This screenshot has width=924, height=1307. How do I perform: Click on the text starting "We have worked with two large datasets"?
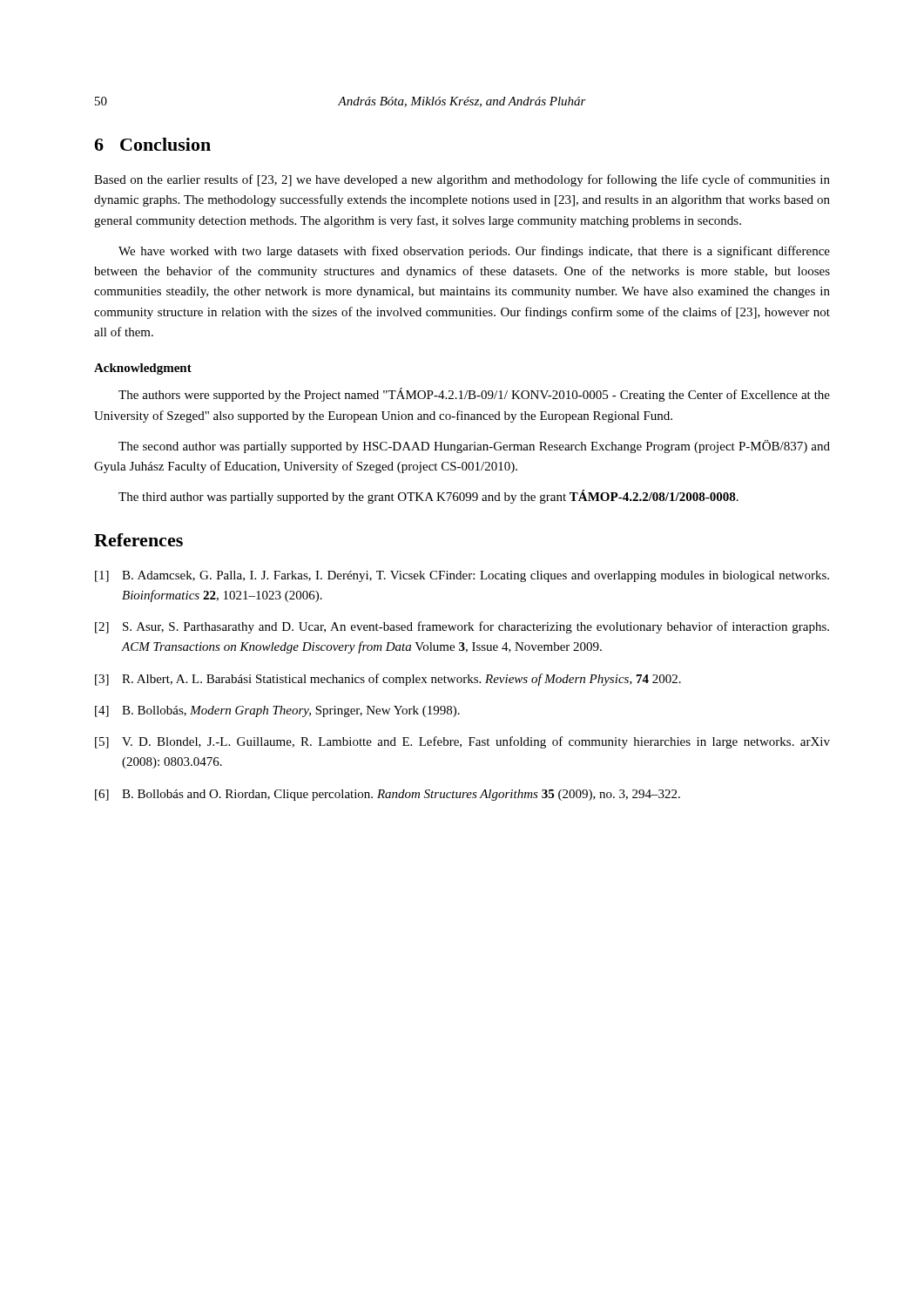pos(462,292)
